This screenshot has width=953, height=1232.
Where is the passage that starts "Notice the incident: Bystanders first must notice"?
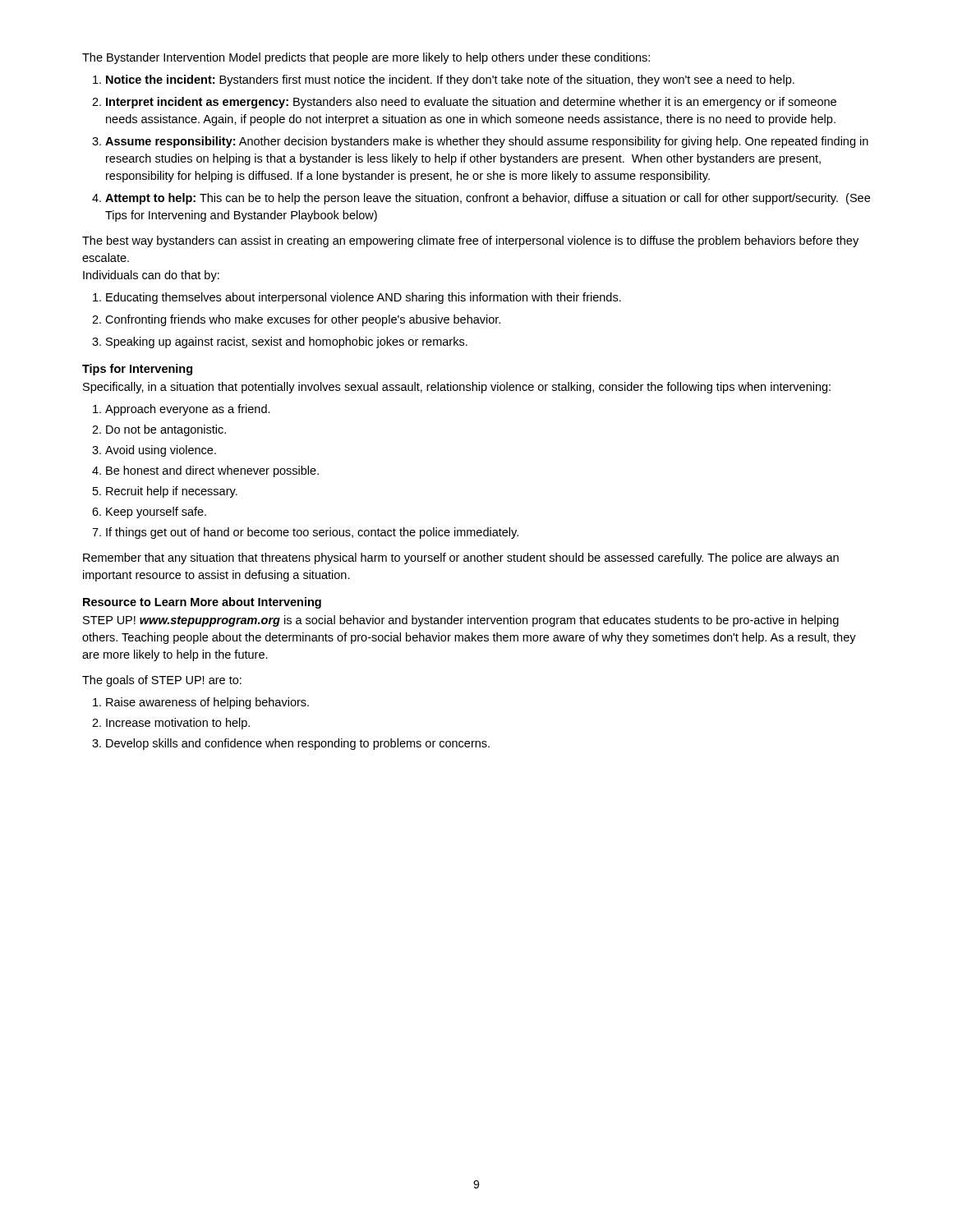pyautogui.click(x=450, y=80)
